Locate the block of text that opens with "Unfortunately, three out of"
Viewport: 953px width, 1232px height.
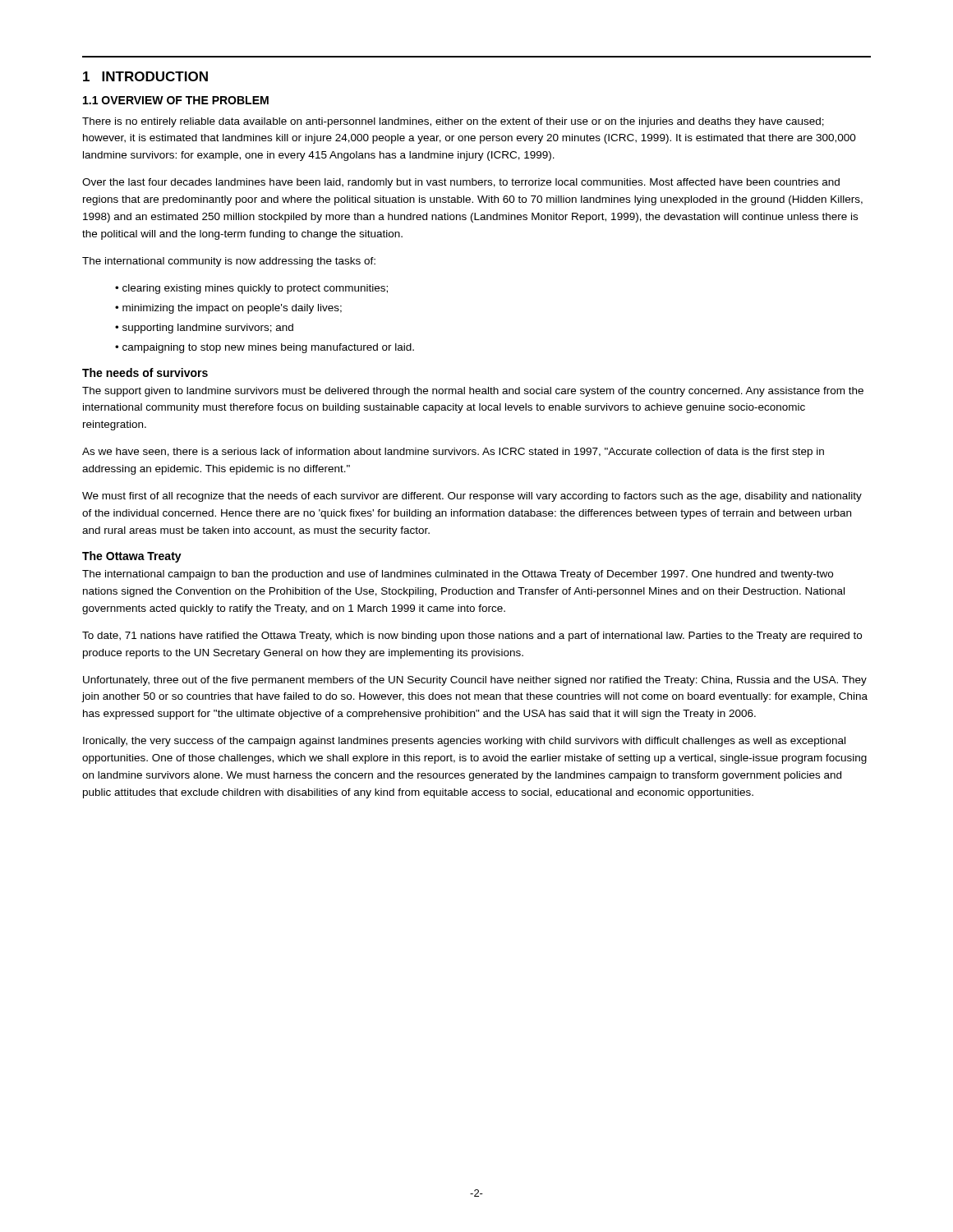(x=475, y=697)
